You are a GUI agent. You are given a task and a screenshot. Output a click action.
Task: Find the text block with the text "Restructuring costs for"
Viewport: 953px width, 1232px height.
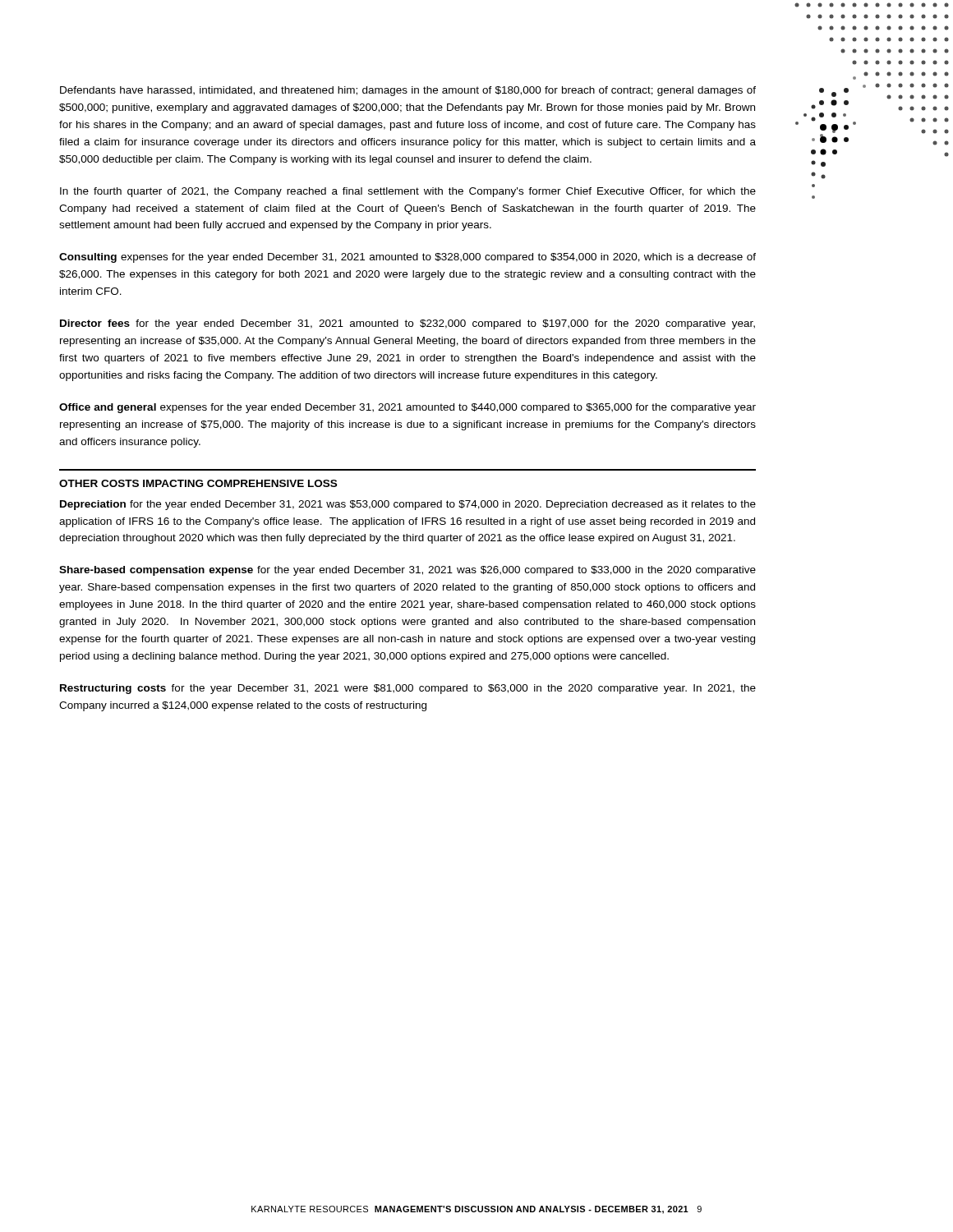tap(408, 696)
